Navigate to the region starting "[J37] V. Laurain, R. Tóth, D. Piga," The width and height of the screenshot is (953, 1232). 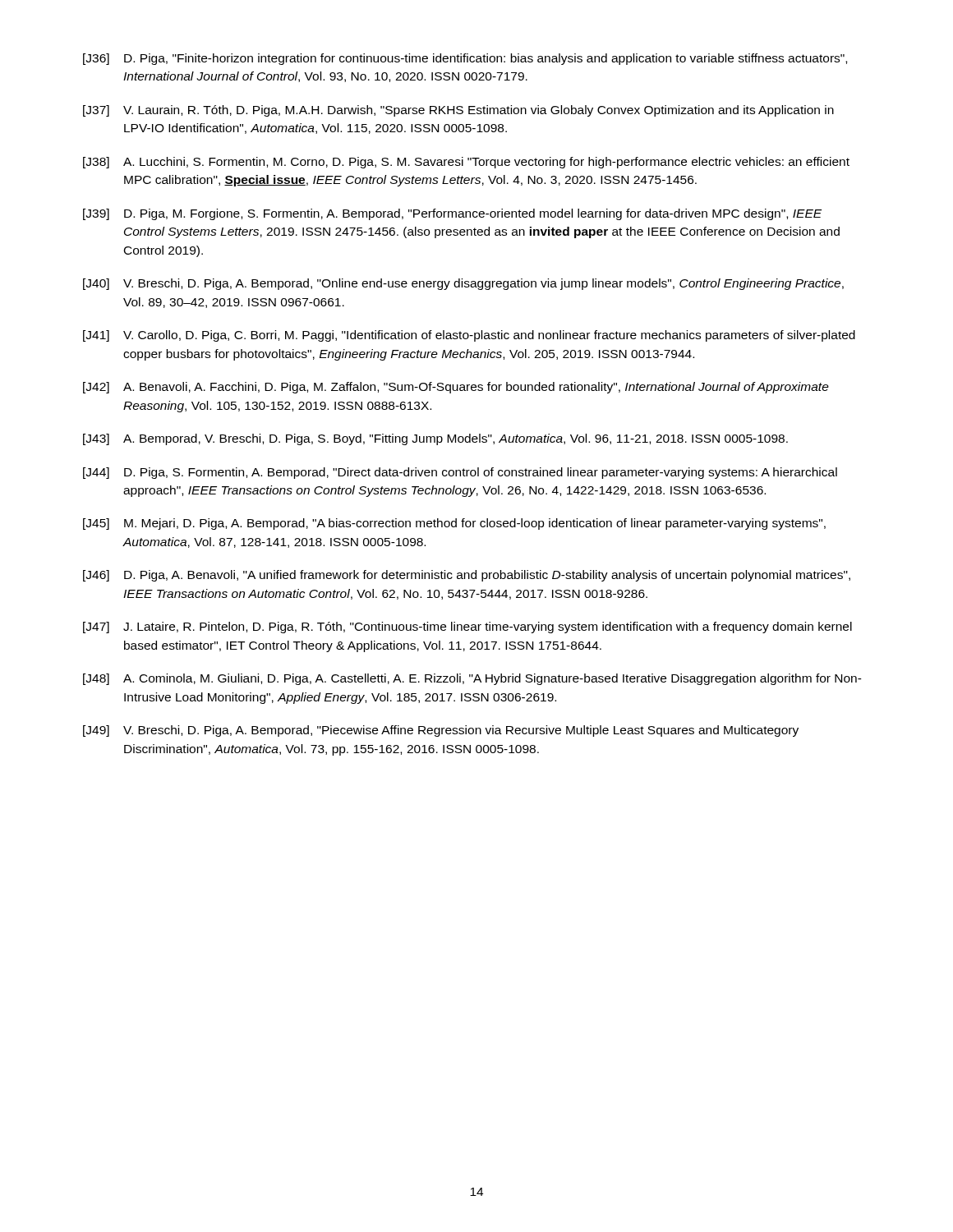pos(472,119)
